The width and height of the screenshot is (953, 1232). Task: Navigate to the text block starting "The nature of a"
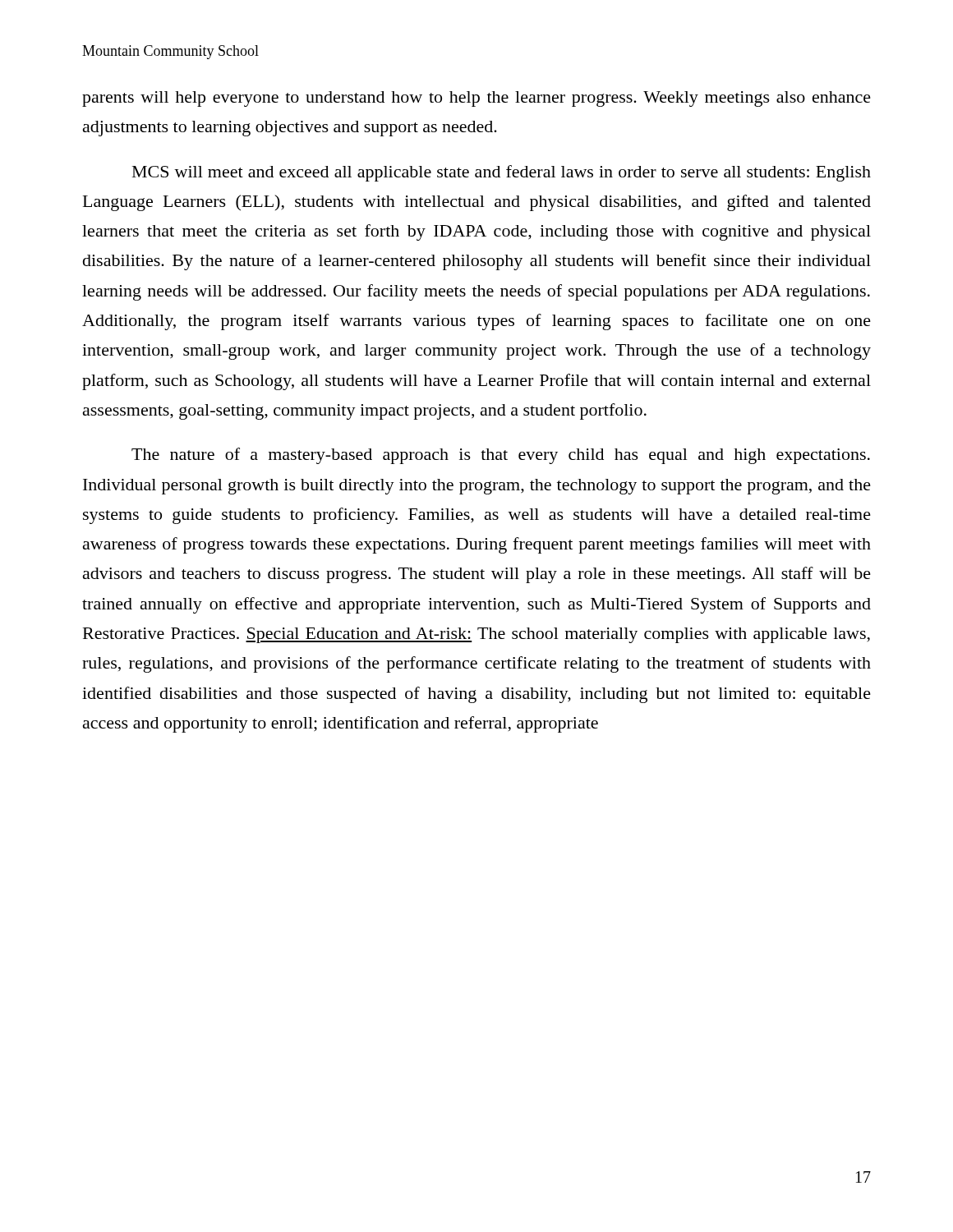pos(476,588)
